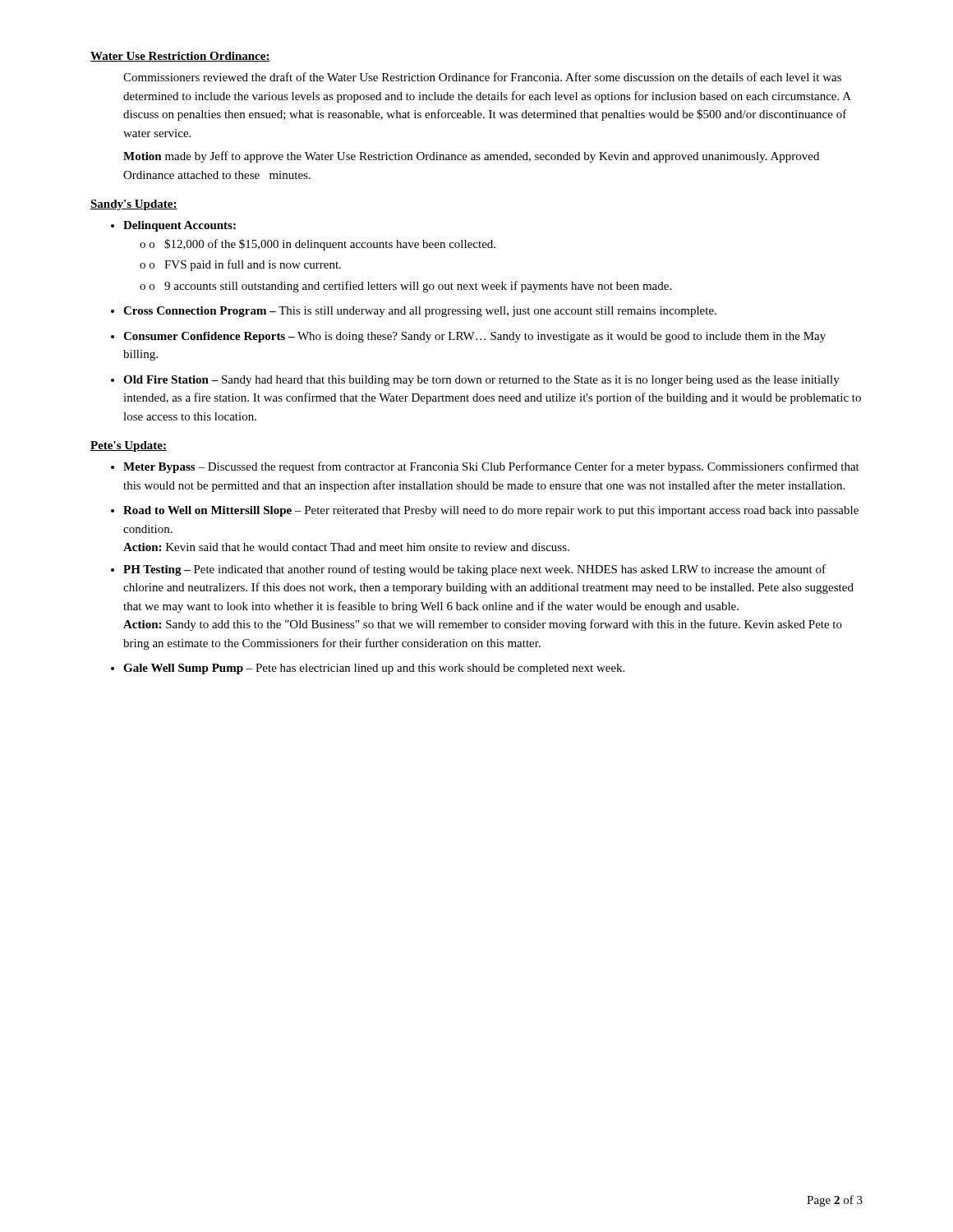Navigate to the region starting "Commissioners reviewed the draft of the Water Use"
Screen dimensions: 1232x953
pyautogui.click(x=487, y=105)
